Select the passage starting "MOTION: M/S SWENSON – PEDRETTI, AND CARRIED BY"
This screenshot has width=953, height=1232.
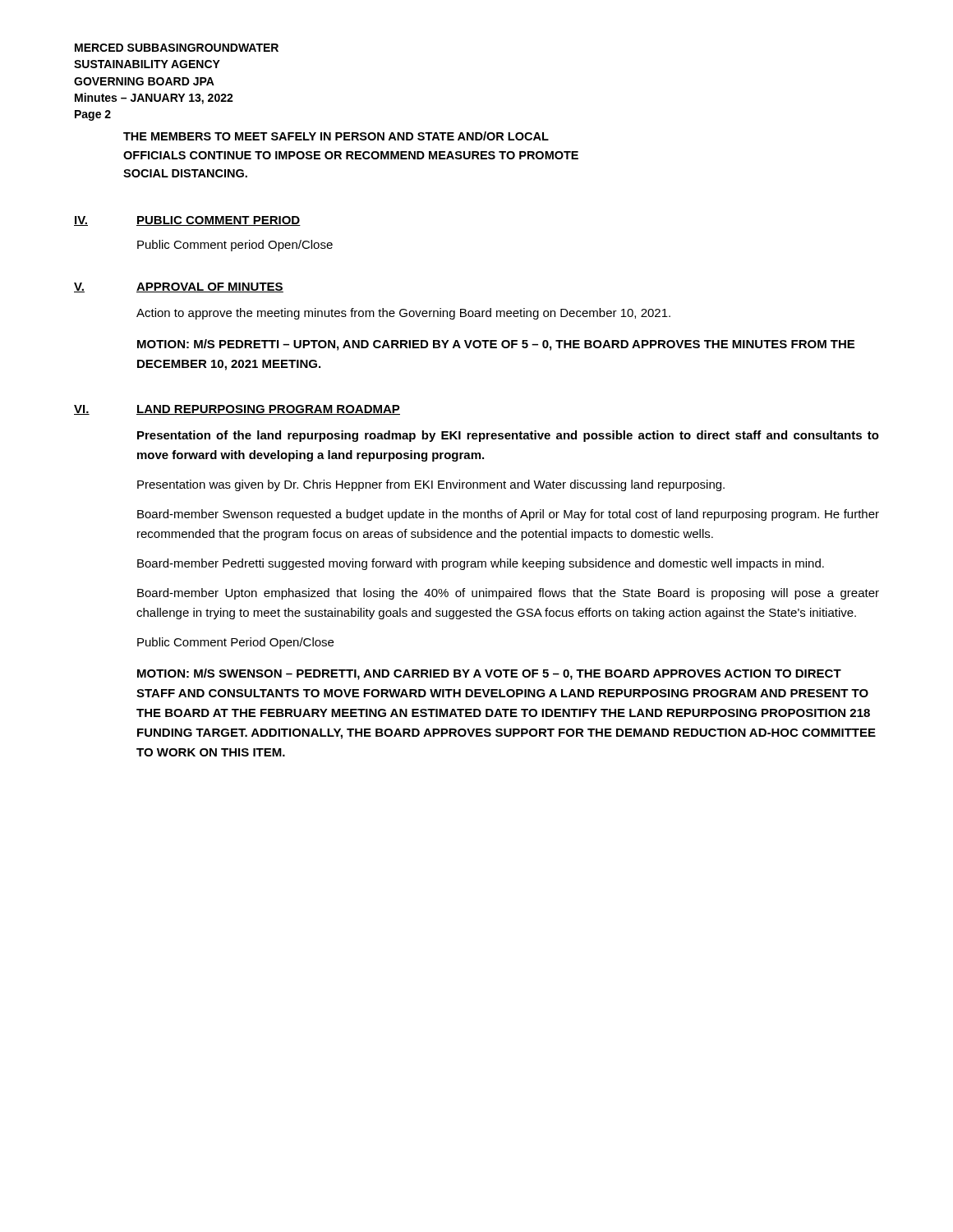506,712
